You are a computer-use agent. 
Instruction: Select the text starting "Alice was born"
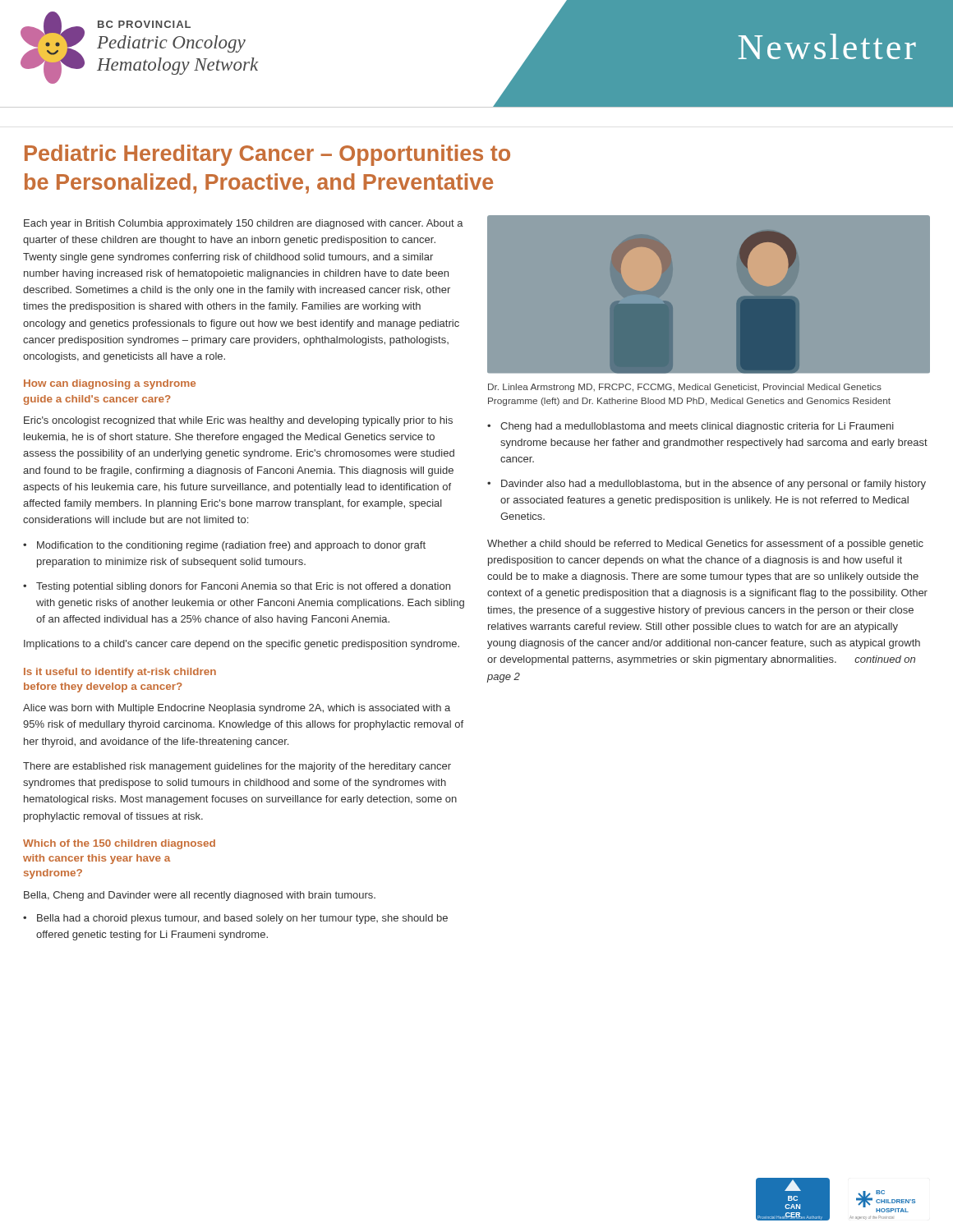coord(243,724)
